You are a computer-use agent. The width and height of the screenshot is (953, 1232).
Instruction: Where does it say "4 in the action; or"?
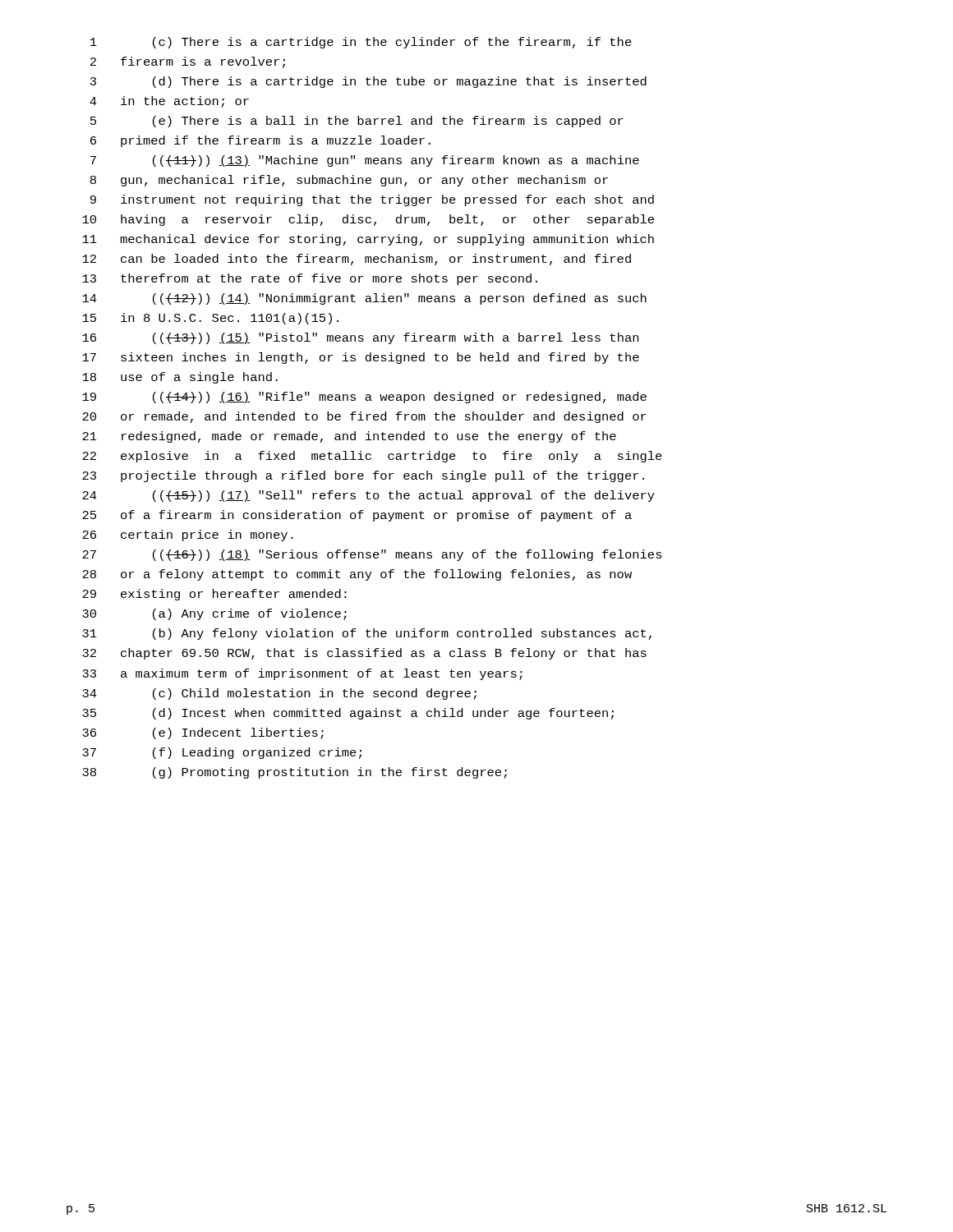183,101
